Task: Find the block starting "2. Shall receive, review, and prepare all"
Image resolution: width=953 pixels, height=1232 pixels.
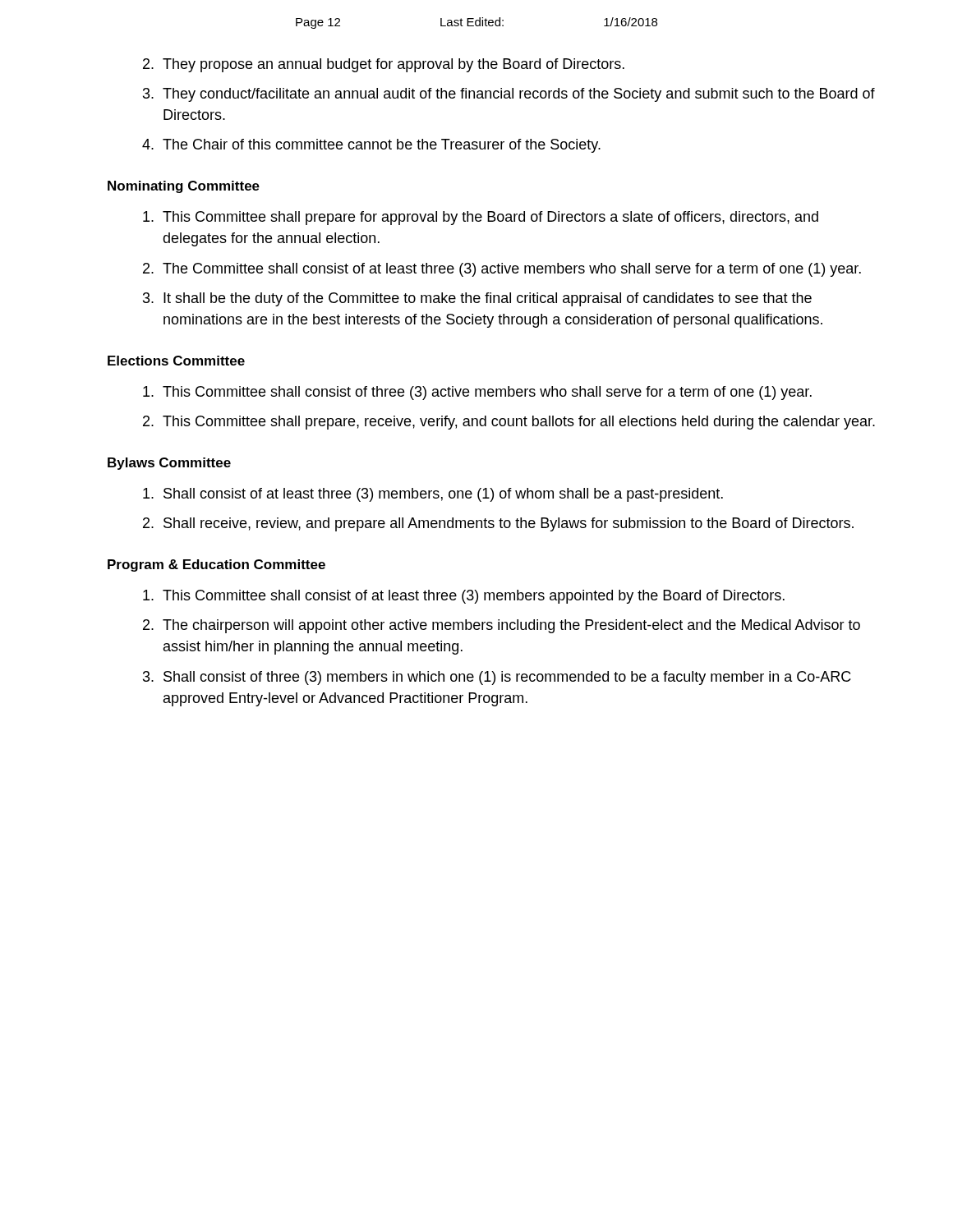Action: tap(501, 523)
